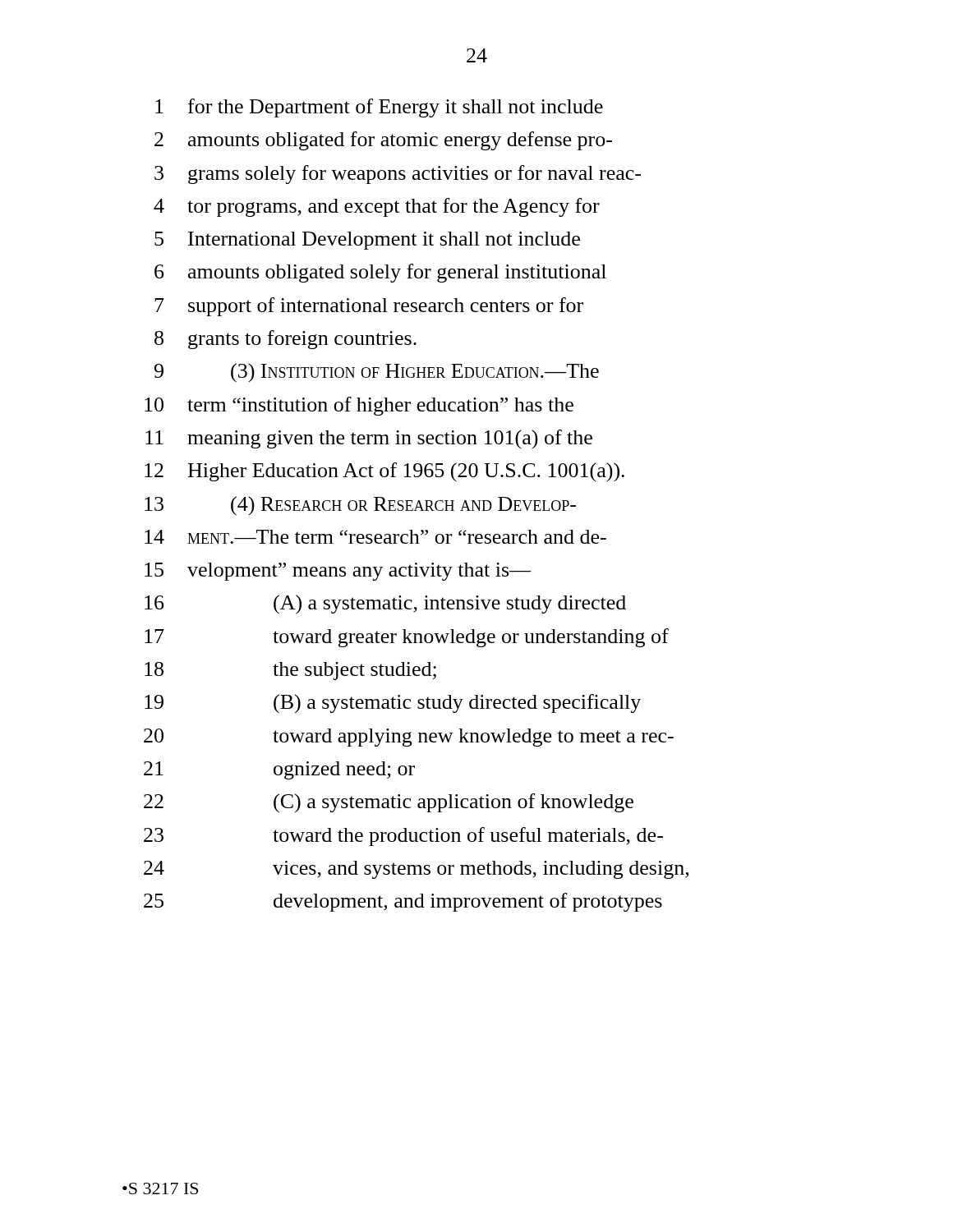The height and width of the screenshot is (1232, 953).
Task: Point to the block beginning "11 meaning given the"
Action: coord(496,438)
